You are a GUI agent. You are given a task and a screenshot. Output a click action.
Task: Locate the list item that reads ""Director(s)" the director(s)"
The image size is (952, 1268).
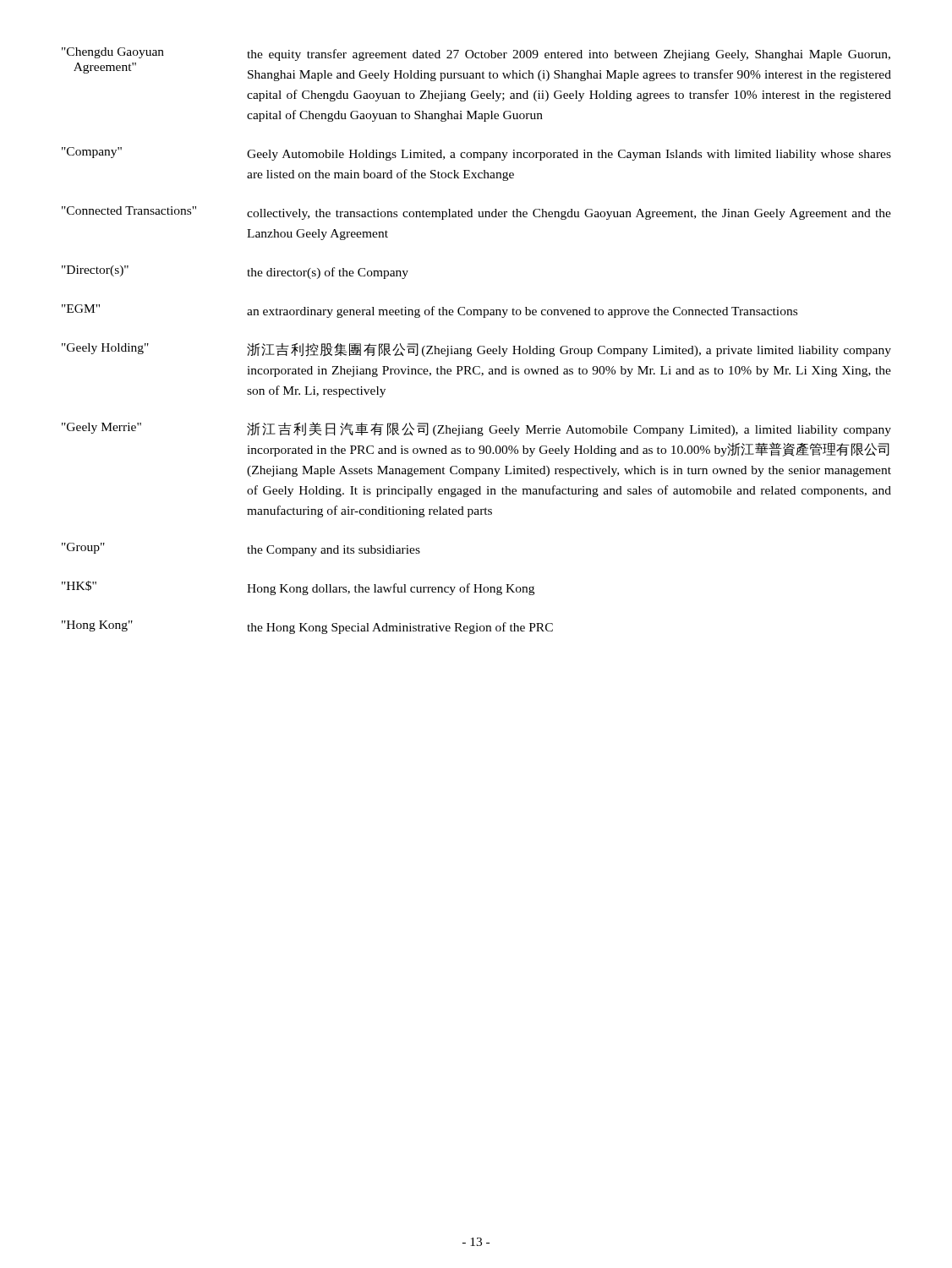pos(100,272)
